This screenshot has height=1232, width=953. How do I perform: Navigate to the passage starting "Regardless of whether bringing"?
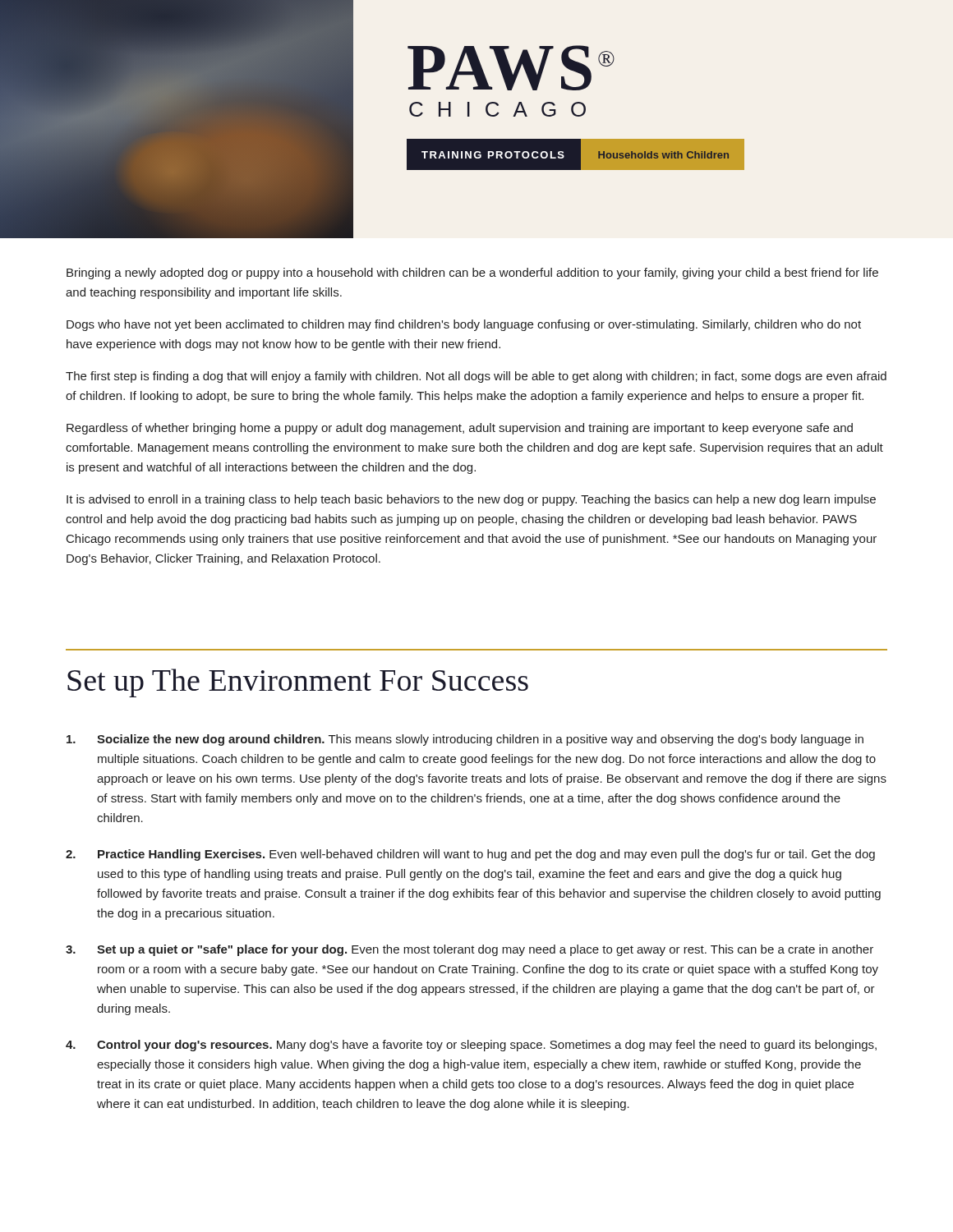(474, 447)
